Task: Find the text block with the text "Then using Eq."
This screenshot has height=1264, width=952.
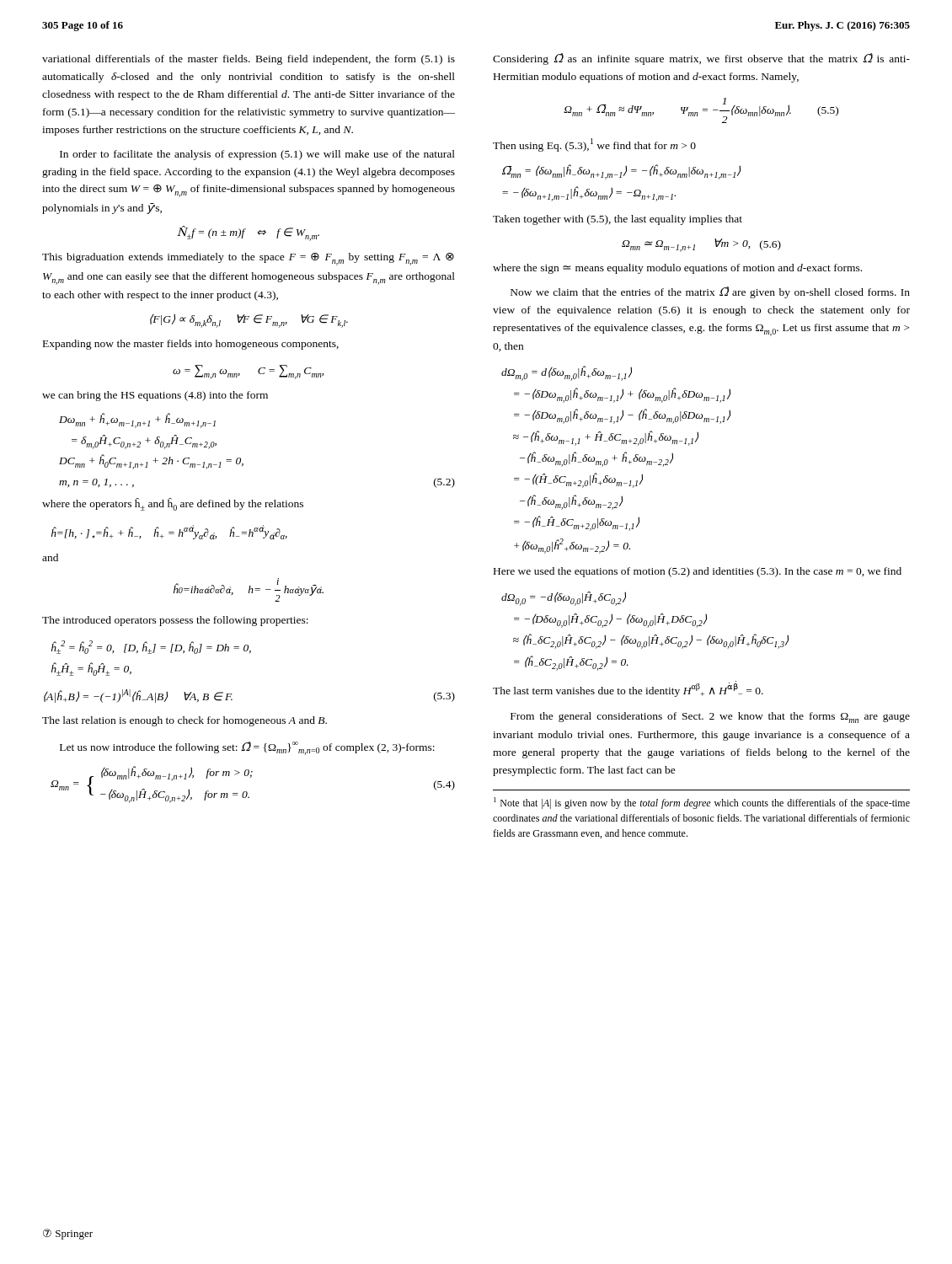Action: (x=701, y=144)
